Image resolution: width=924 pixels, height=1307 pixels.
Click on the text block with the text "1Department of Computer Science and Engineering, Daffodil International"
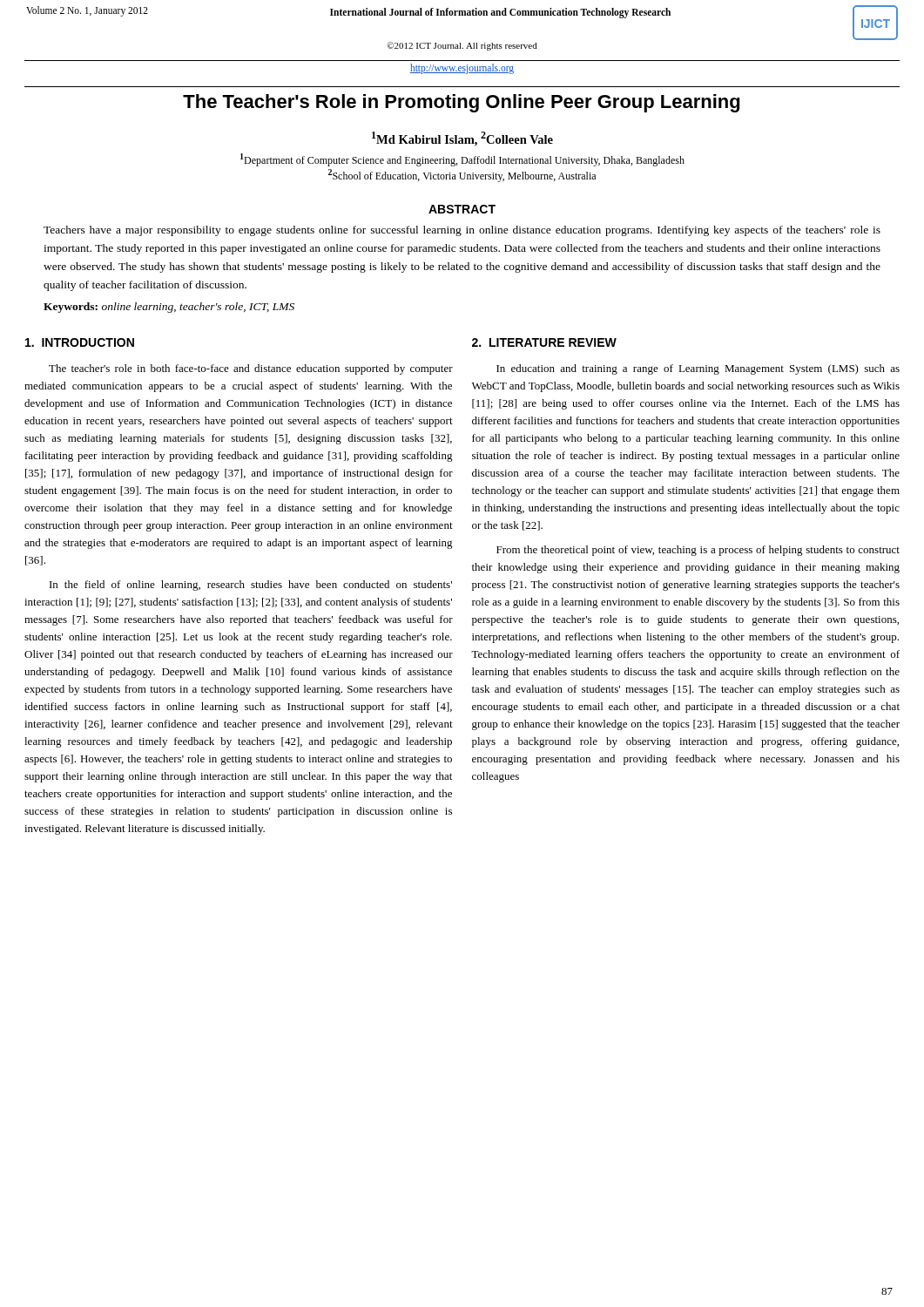[x=462, y=167]
